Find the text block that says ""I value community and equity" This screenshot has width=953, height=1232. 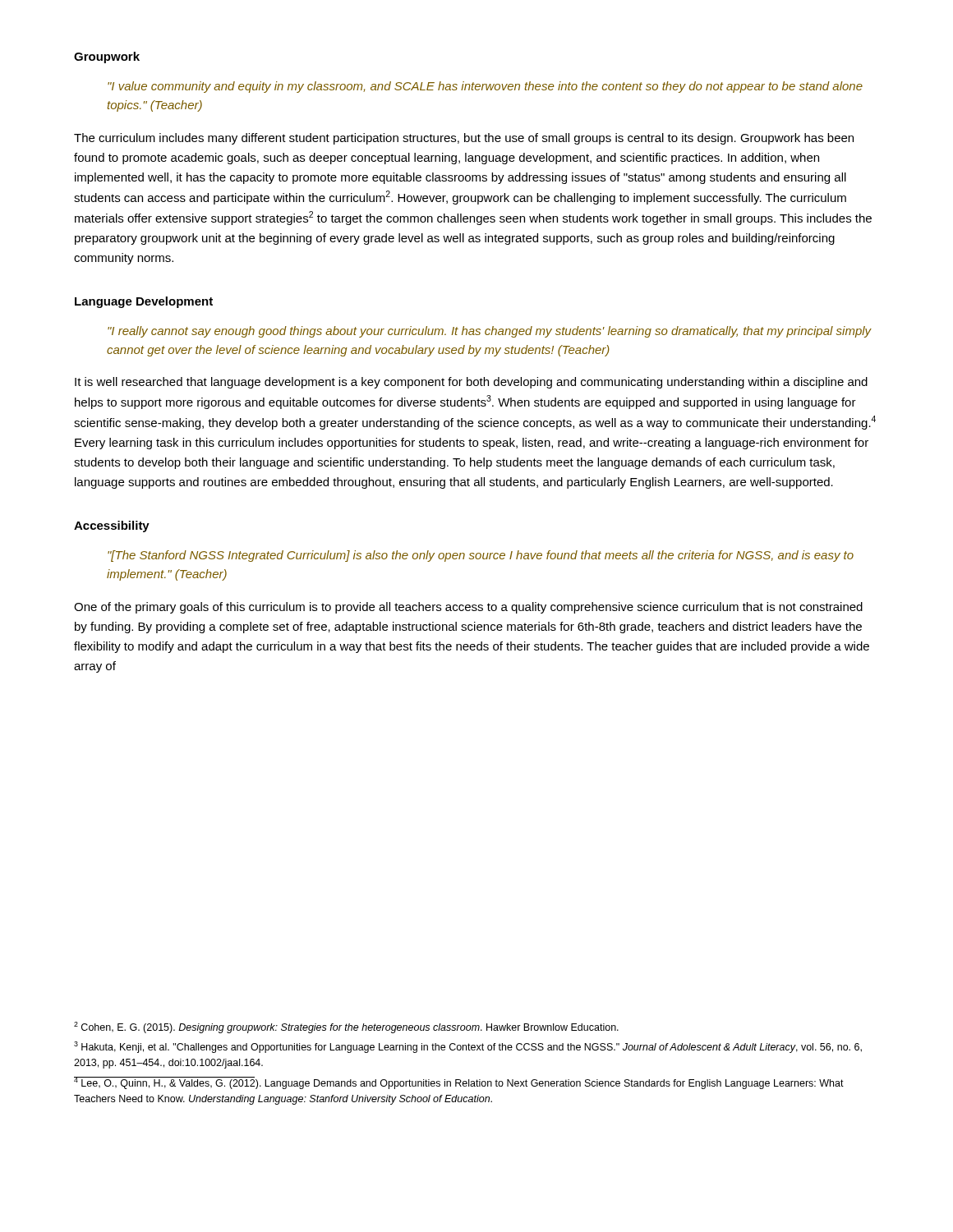click(485, 95)
